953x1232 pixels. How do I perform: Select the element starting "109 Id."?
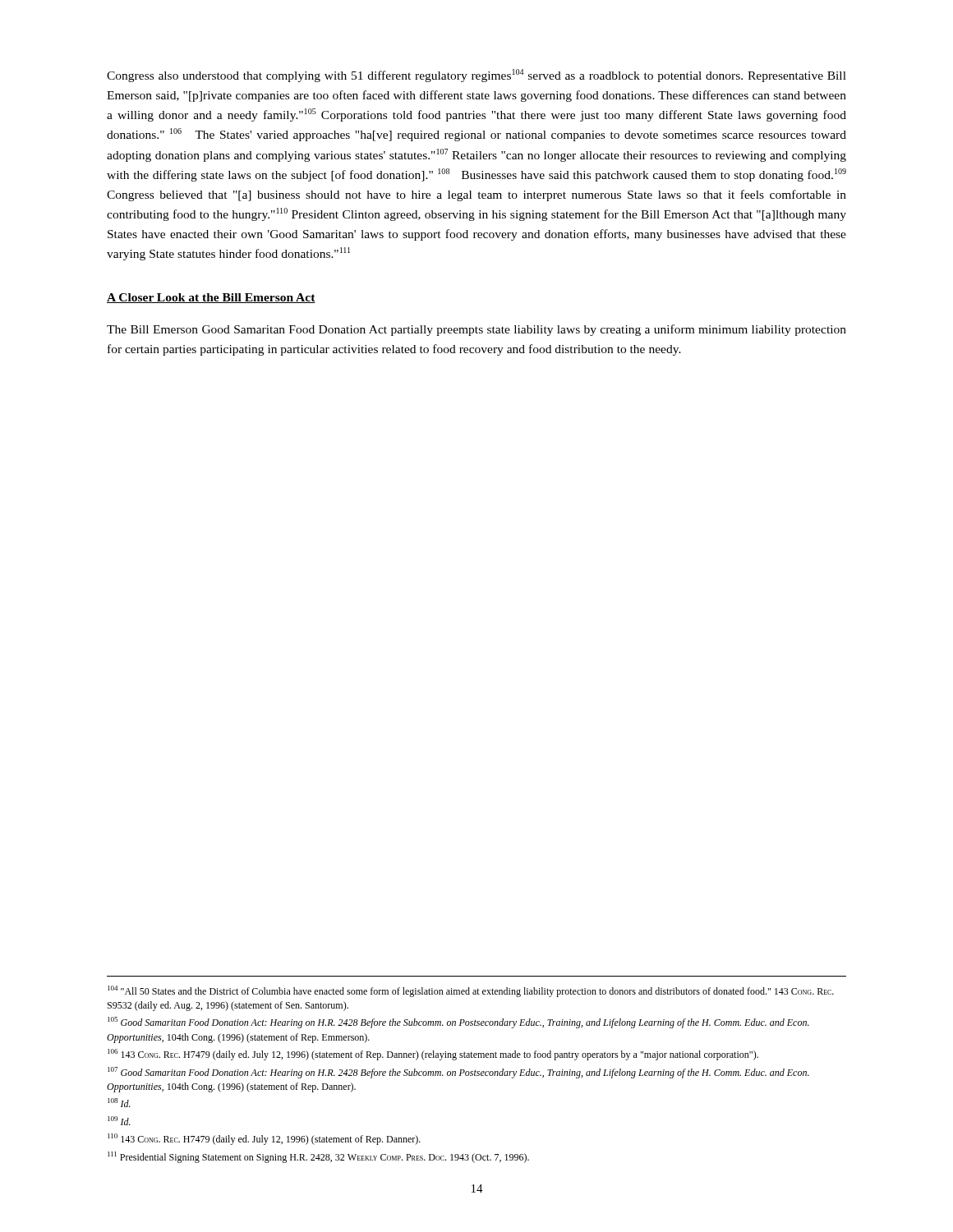click(119, 1121)
